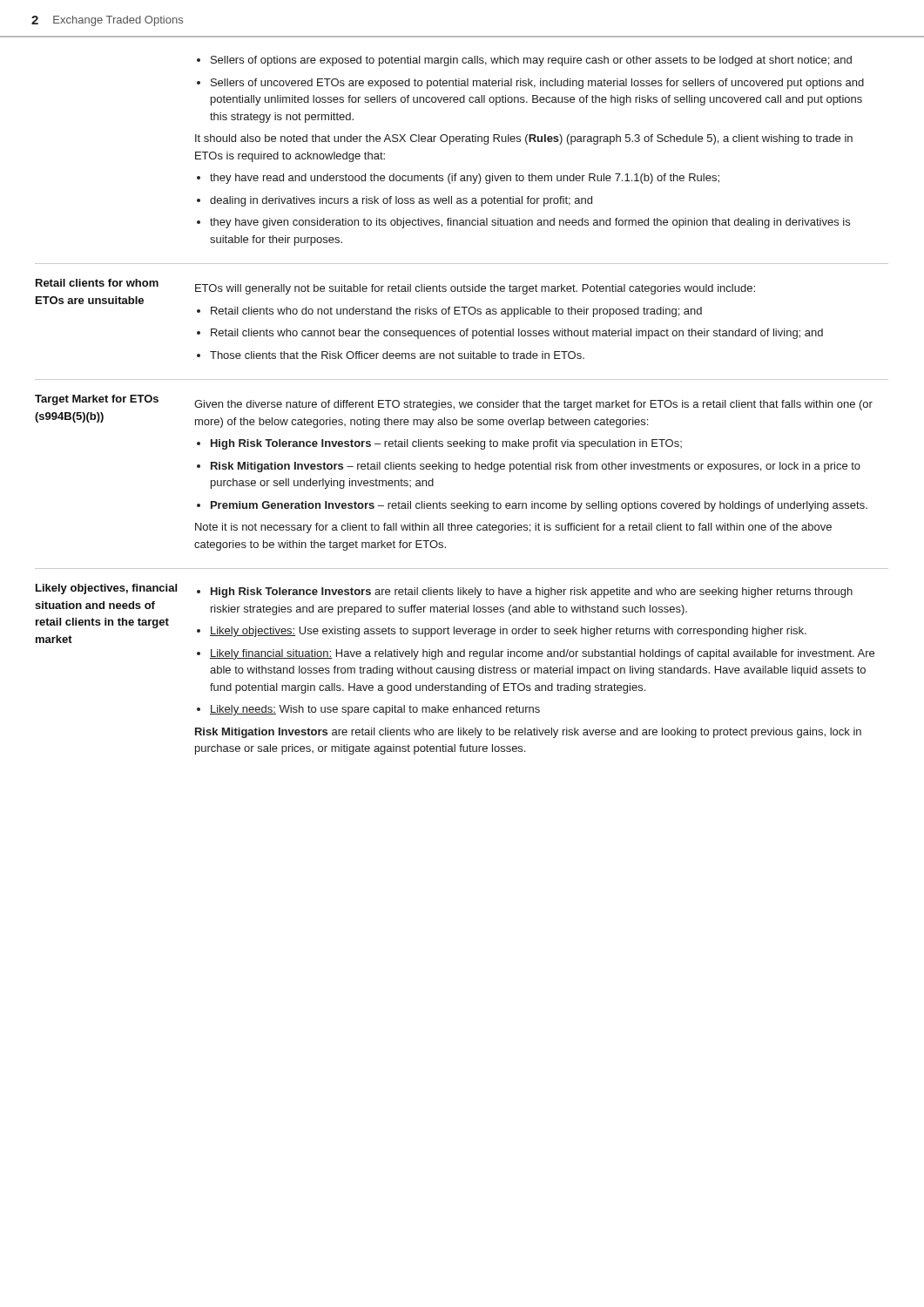Click on the text starting "High Risk Tolerance Investors – retail clients seeking"
Viewport: 924px width, 1307px height.
pyautogui.click(x=535, y=474)
